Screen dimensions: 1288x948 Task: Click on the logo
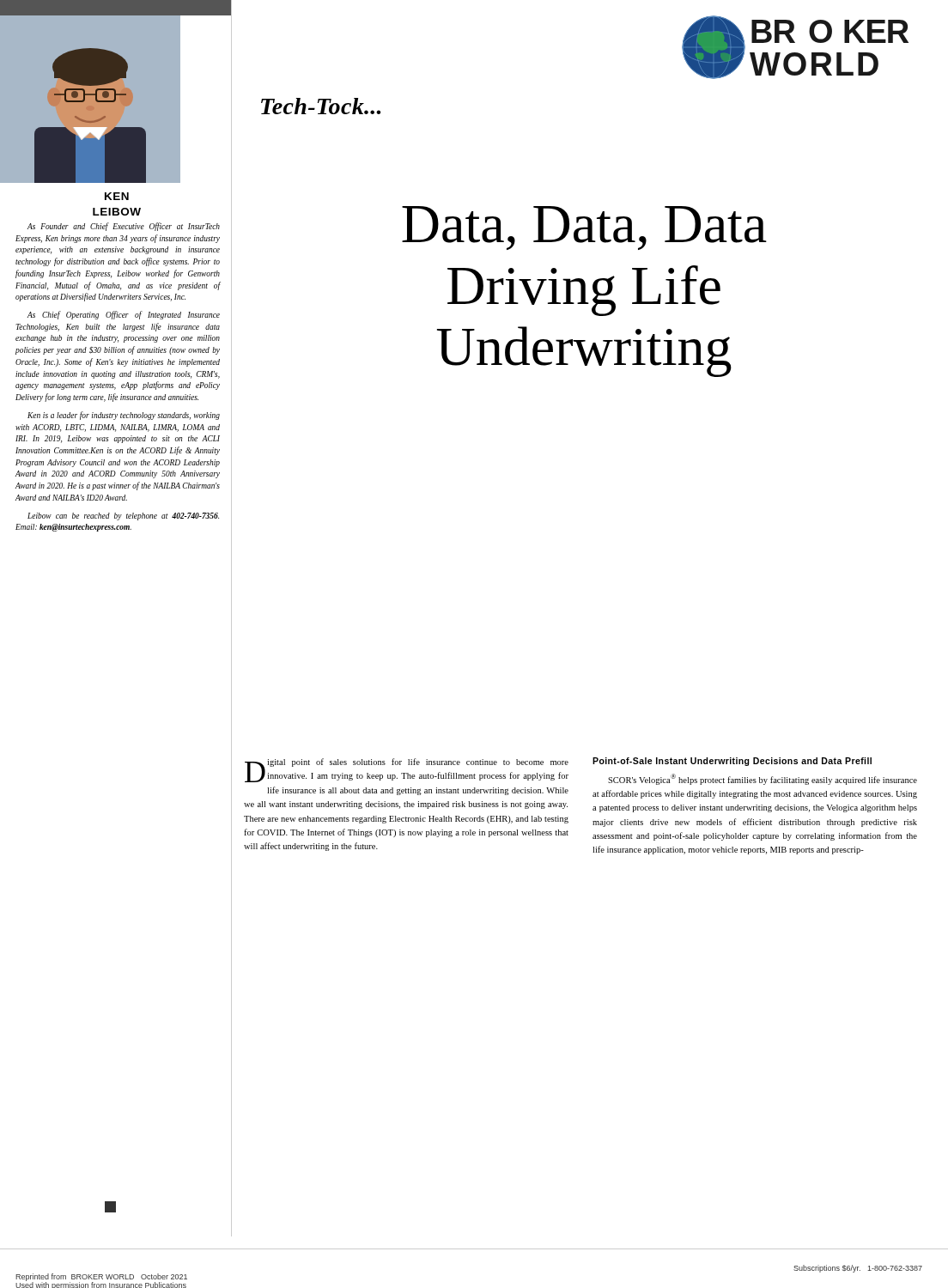[802, 48]
